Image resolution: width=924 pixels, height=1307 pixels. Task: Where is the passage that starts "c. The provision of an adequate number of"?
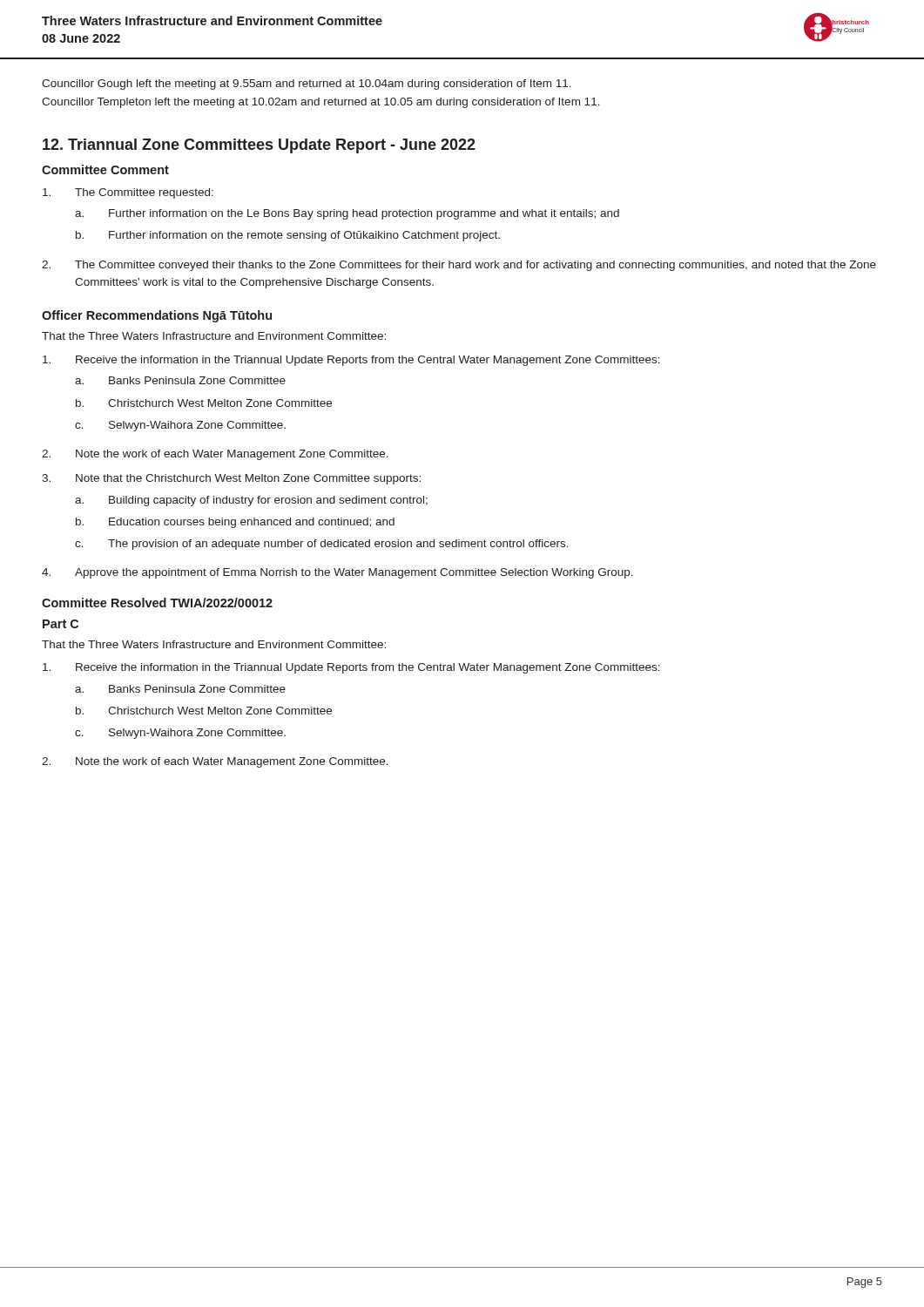point(322,544)
